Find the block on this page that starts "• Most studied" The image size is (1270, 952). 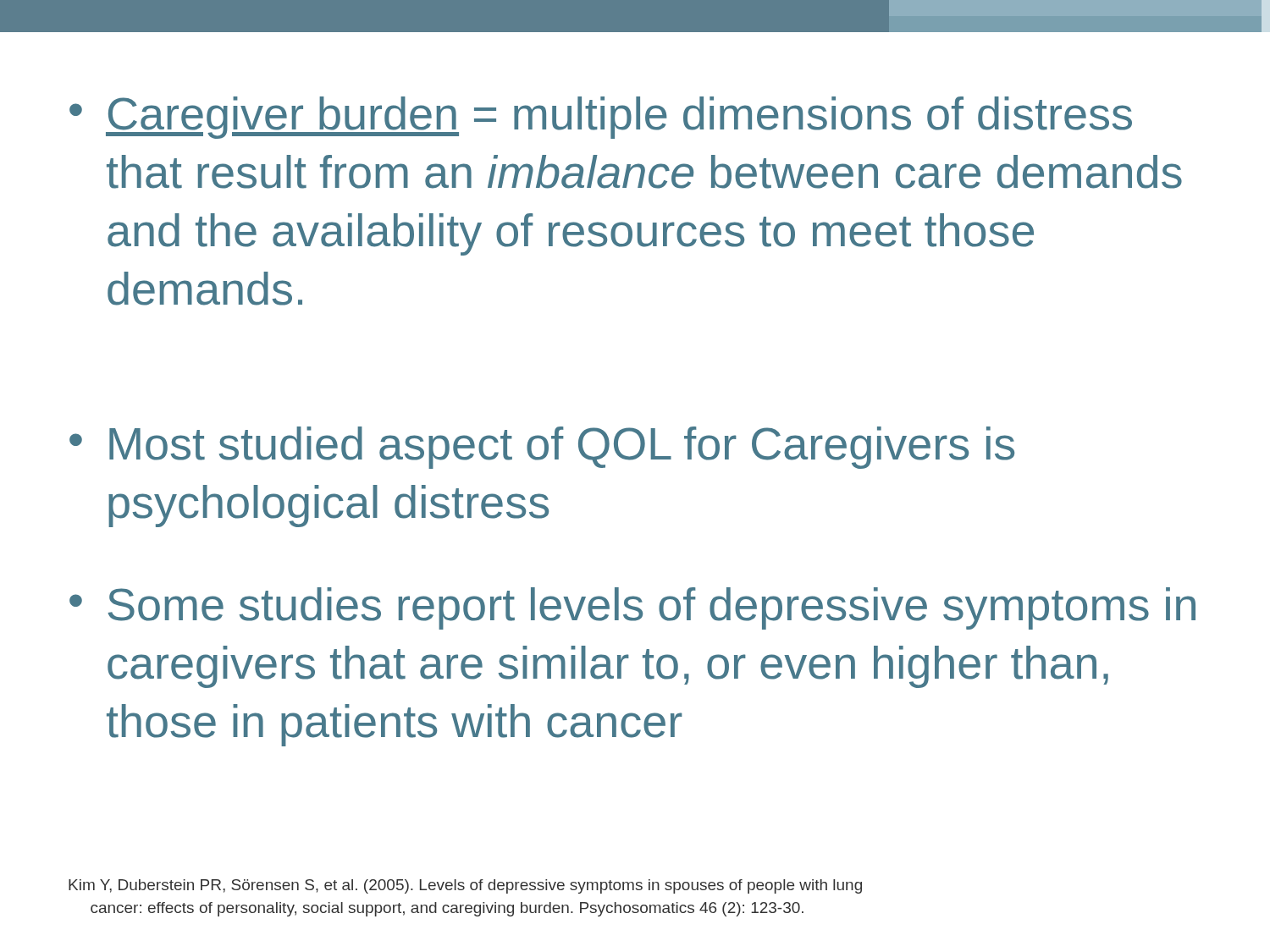click(635, 473)
